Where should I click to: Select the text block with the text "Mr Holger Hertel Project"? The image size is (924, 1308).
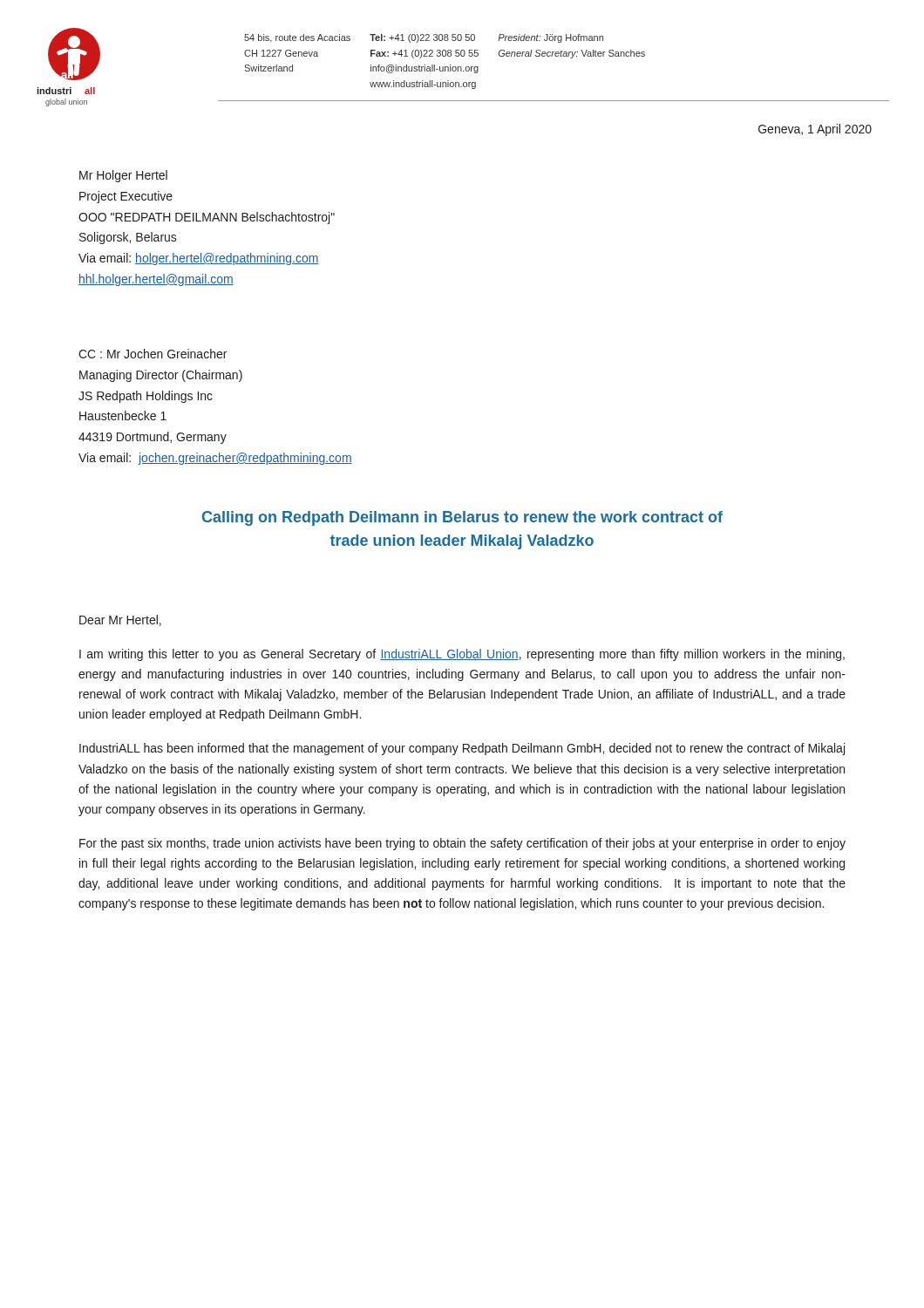207,227
